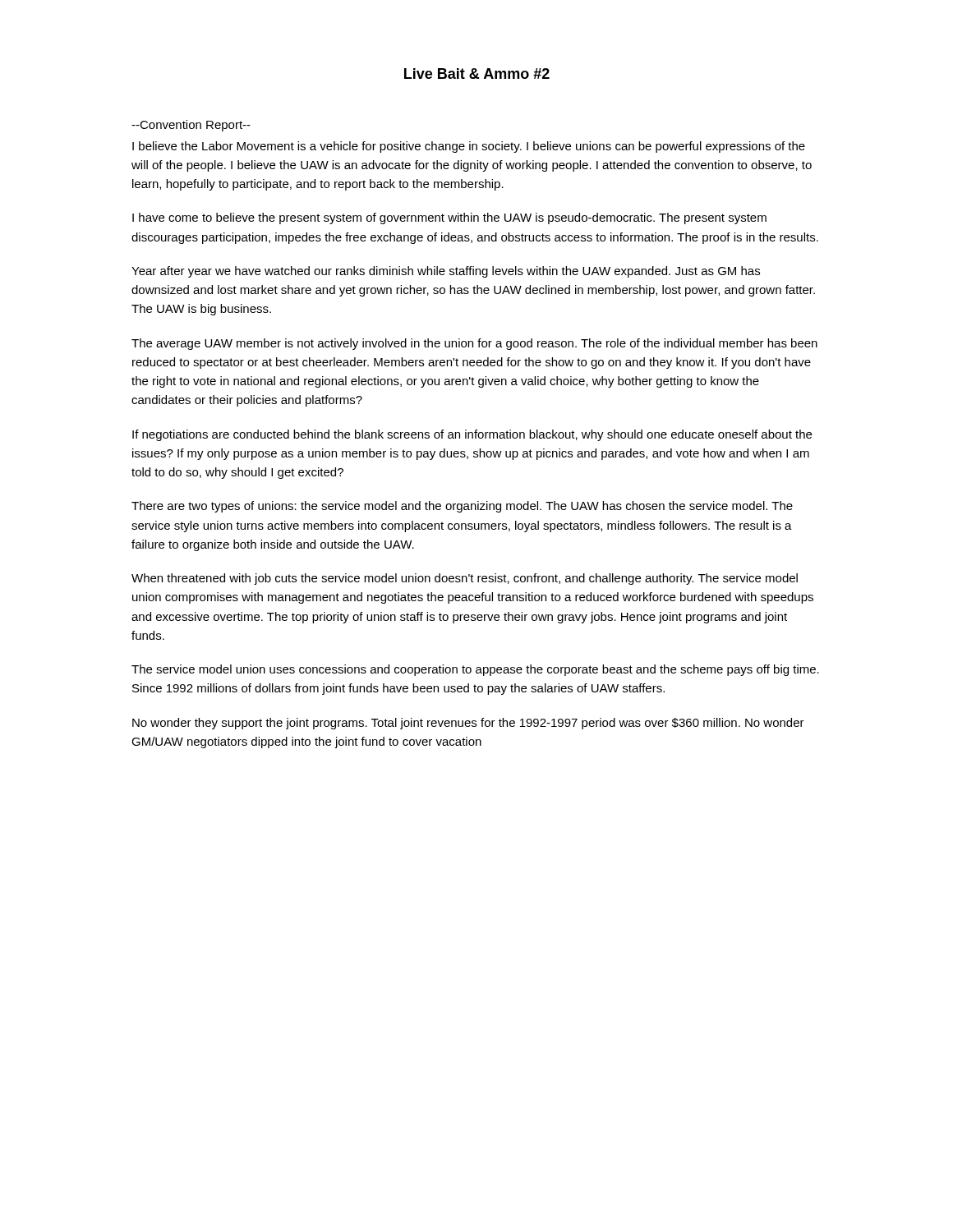This screenshot has height=1232, width=953.
Task: Point to the block beginning "Year after year we have watched our"
Action: pos(474,290)
